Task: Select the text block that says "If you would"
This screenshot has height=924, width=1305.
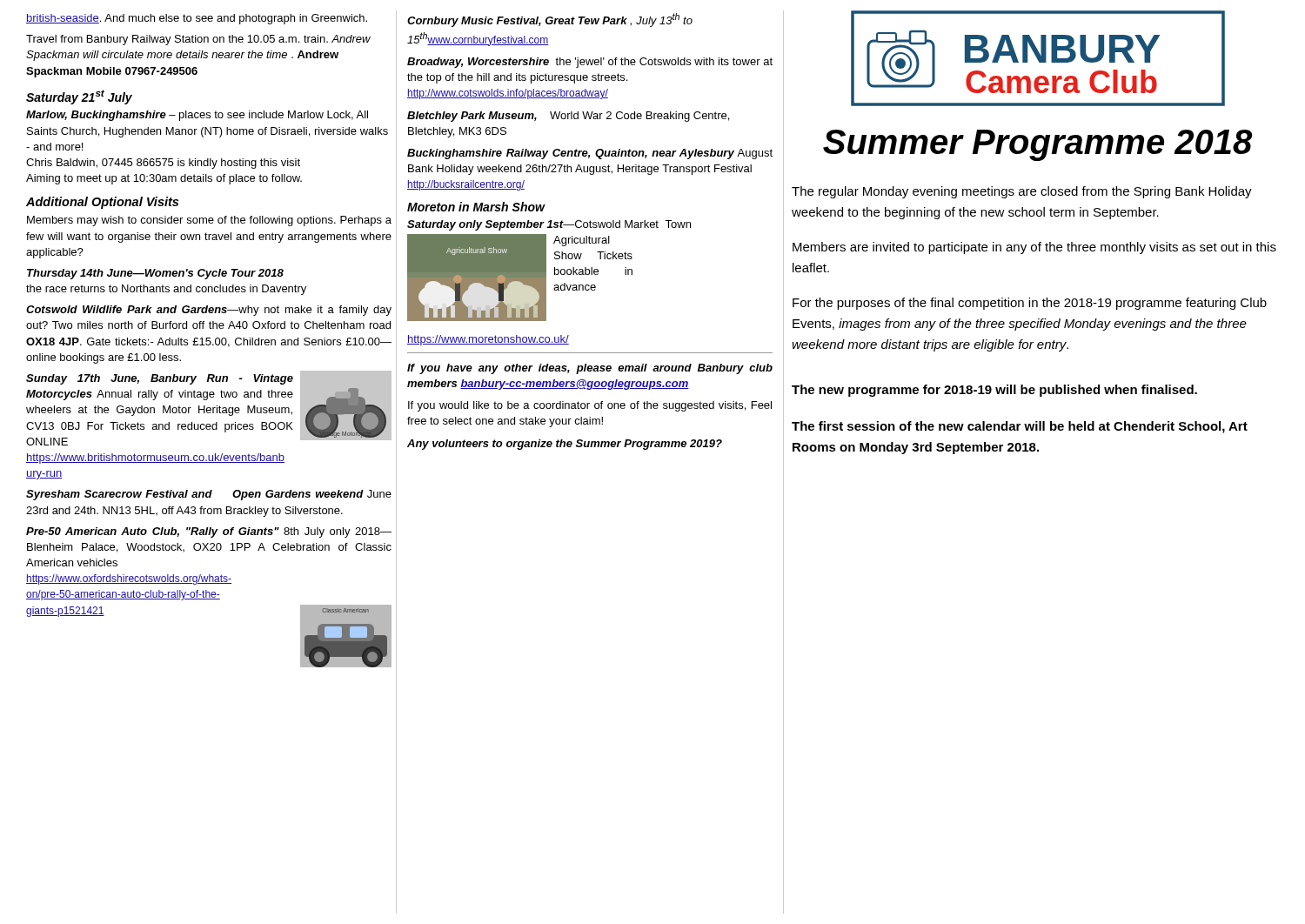Action: click(590, 413)
